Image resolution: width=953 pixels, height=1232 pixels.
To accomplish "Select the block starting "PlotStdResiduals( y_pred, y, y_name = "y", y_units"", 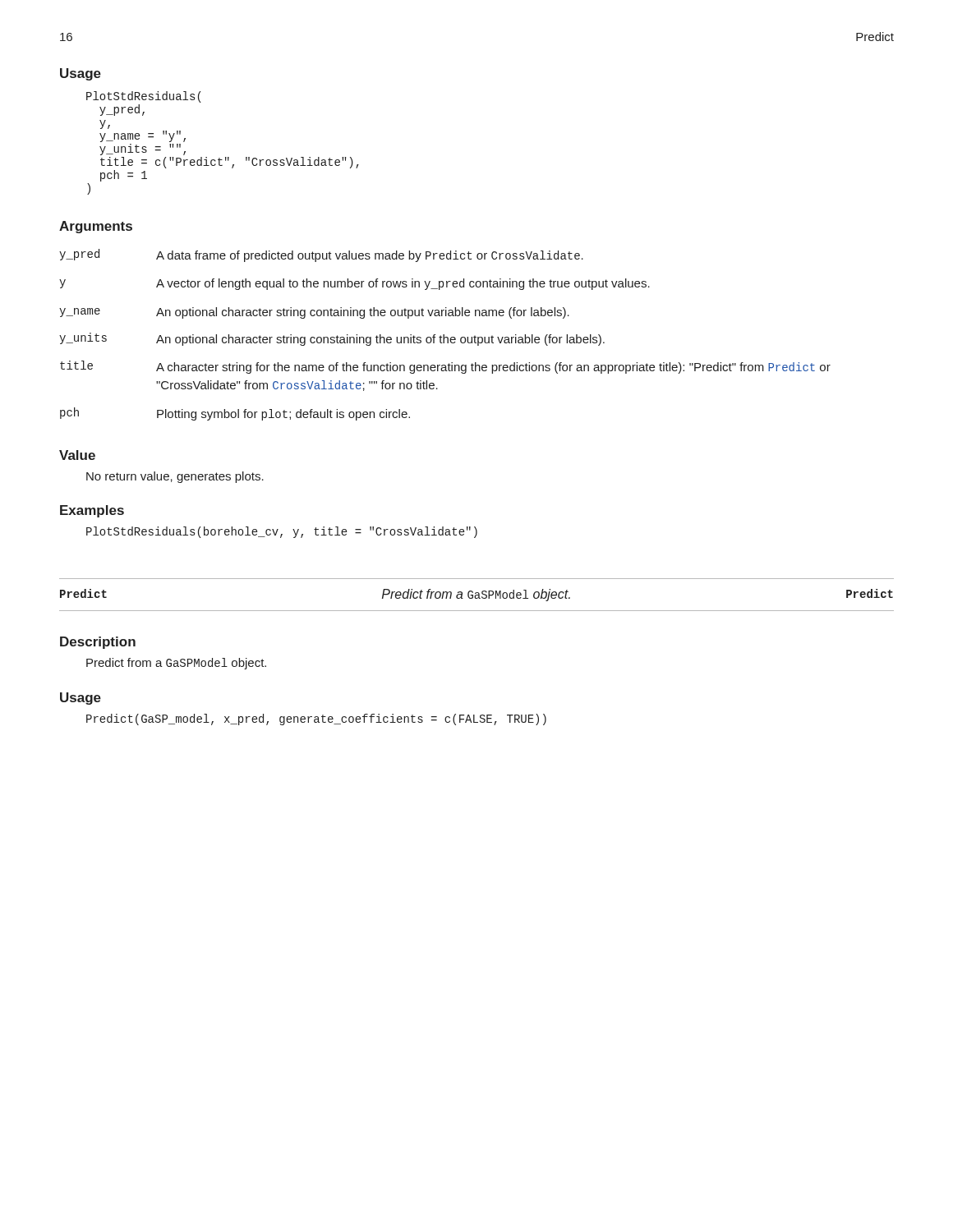I will click(144, 97).
